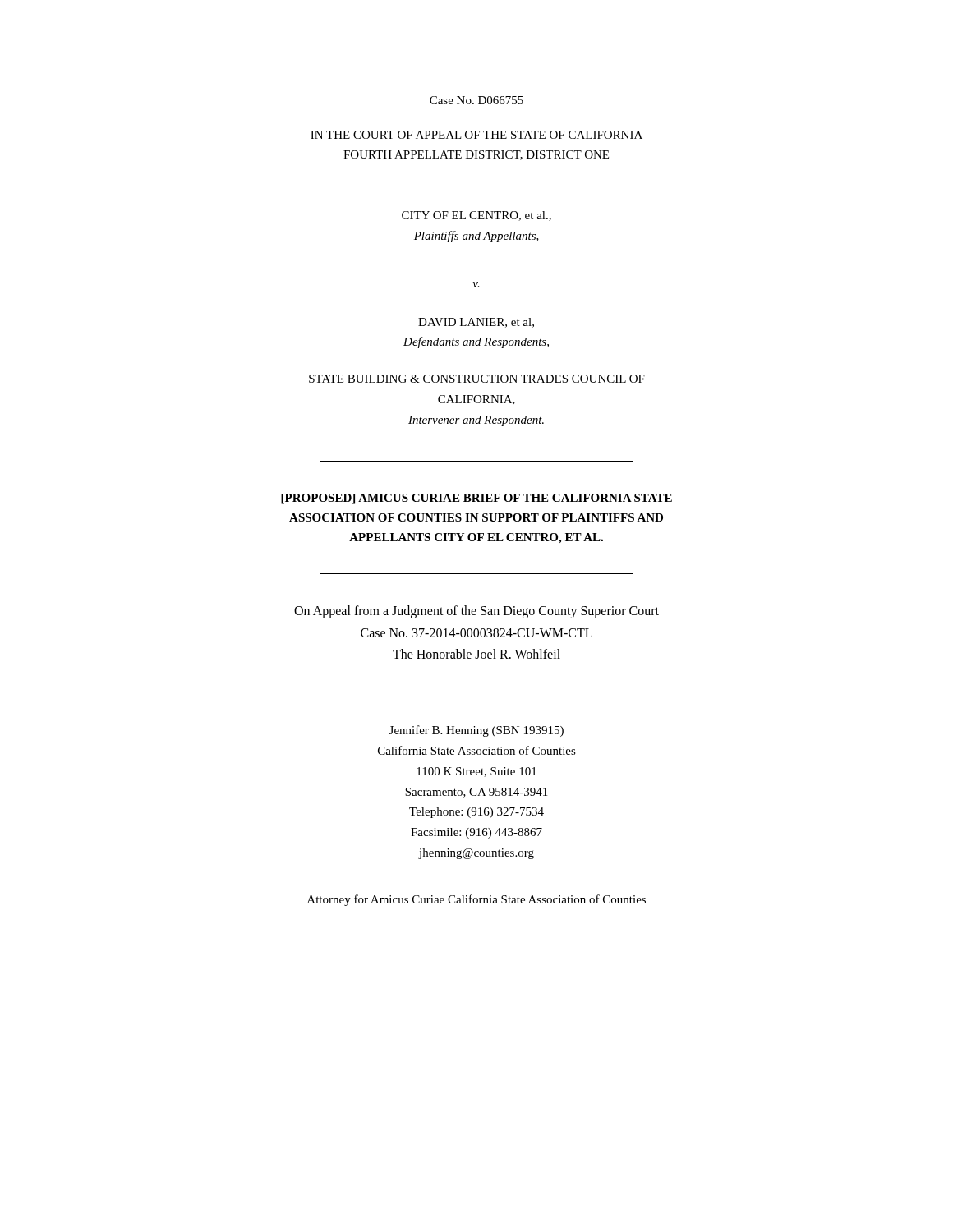Screen dimensions: 1232x953
Task: Click the passage that begins "On Appeal from"
Action: 476,633
